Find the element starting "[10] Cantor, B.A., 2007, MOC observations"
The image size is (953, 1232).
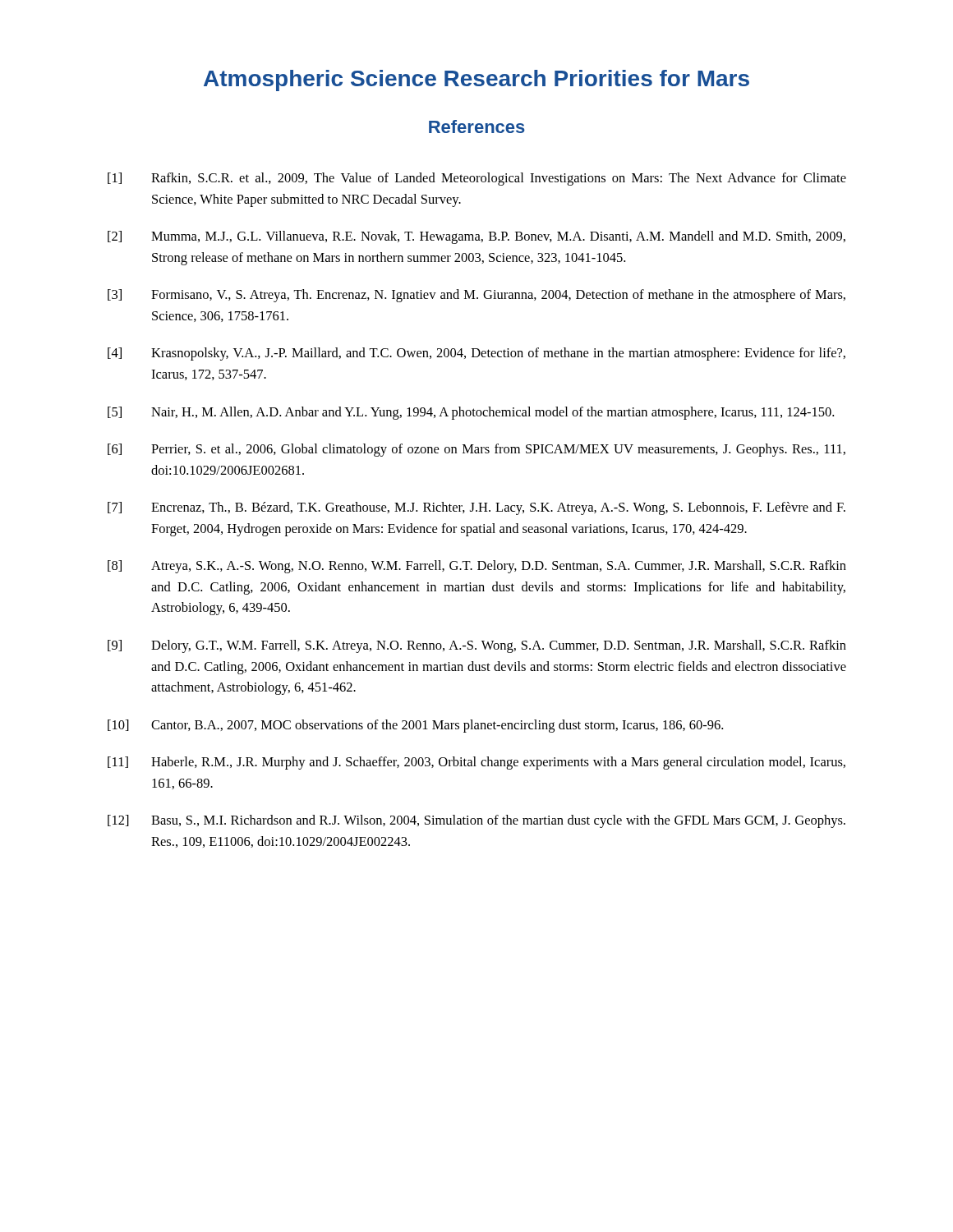[x=476, y=725]
